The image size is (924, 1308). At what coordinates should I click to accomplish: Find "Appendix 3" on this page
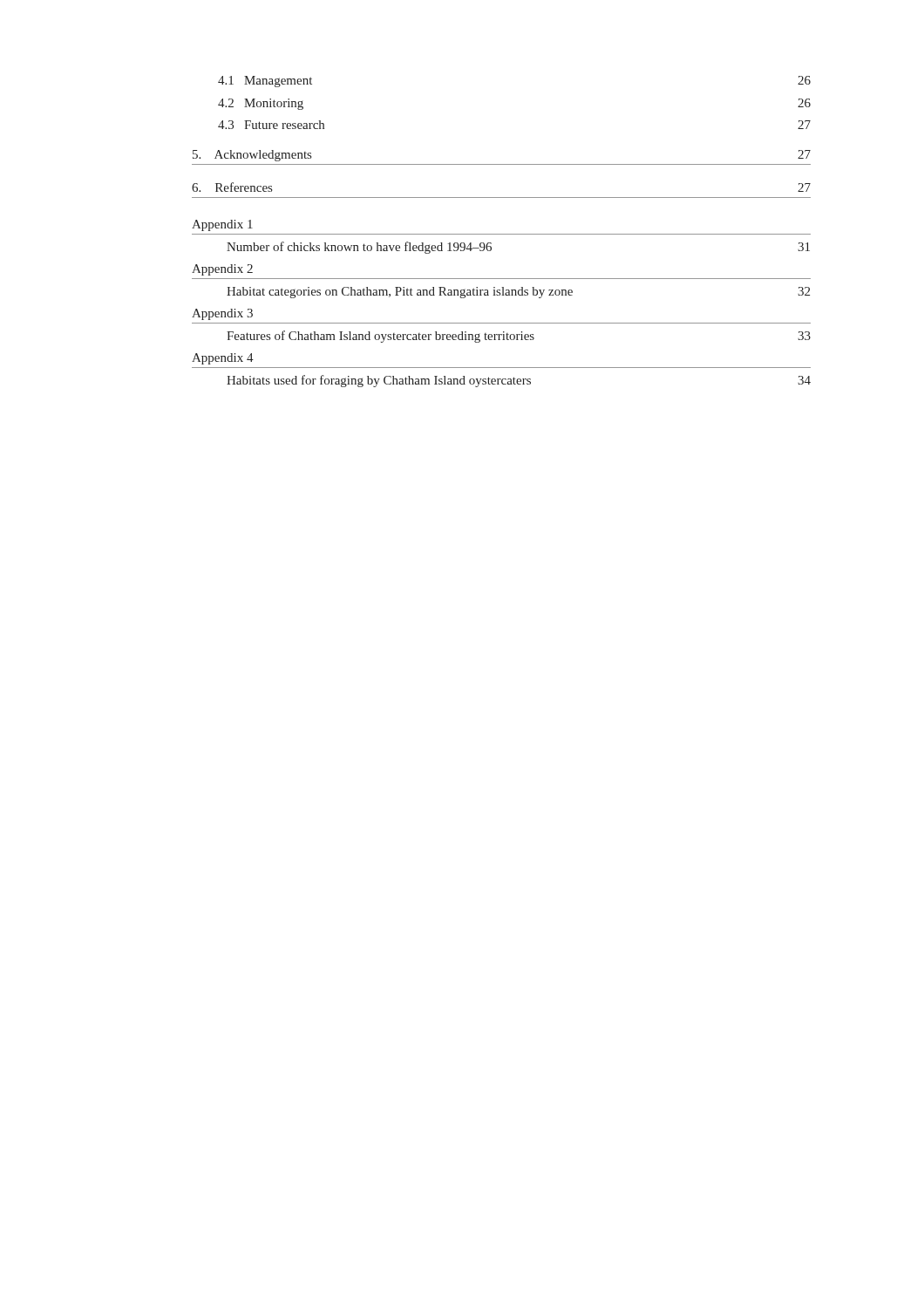point(222,313)
